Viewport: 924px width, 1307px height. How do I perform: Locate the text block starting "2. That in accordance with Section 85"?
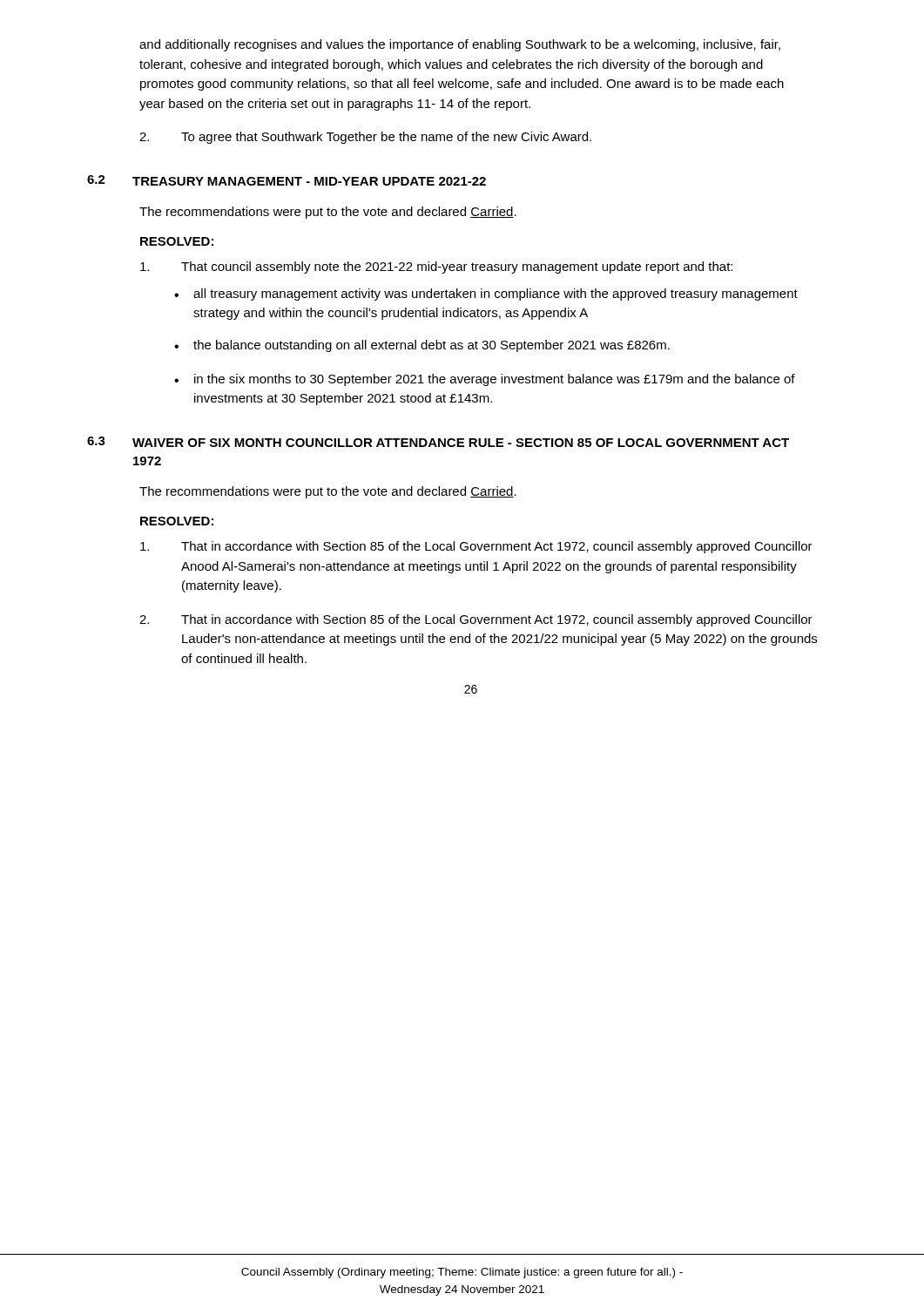tap(479, 639)
